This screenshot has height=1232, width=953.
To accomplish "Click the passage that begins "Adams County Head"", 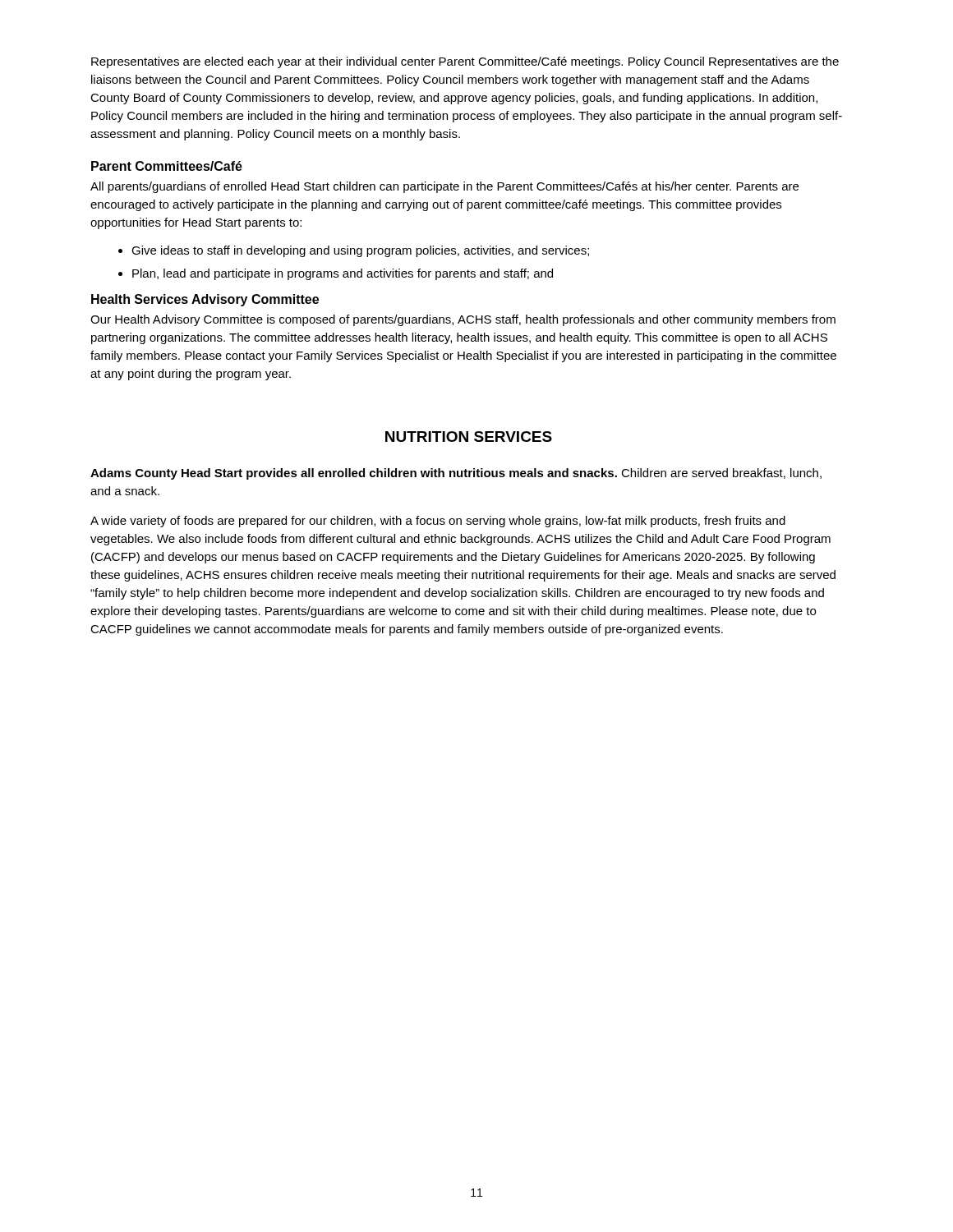I will tap(456, 482).
